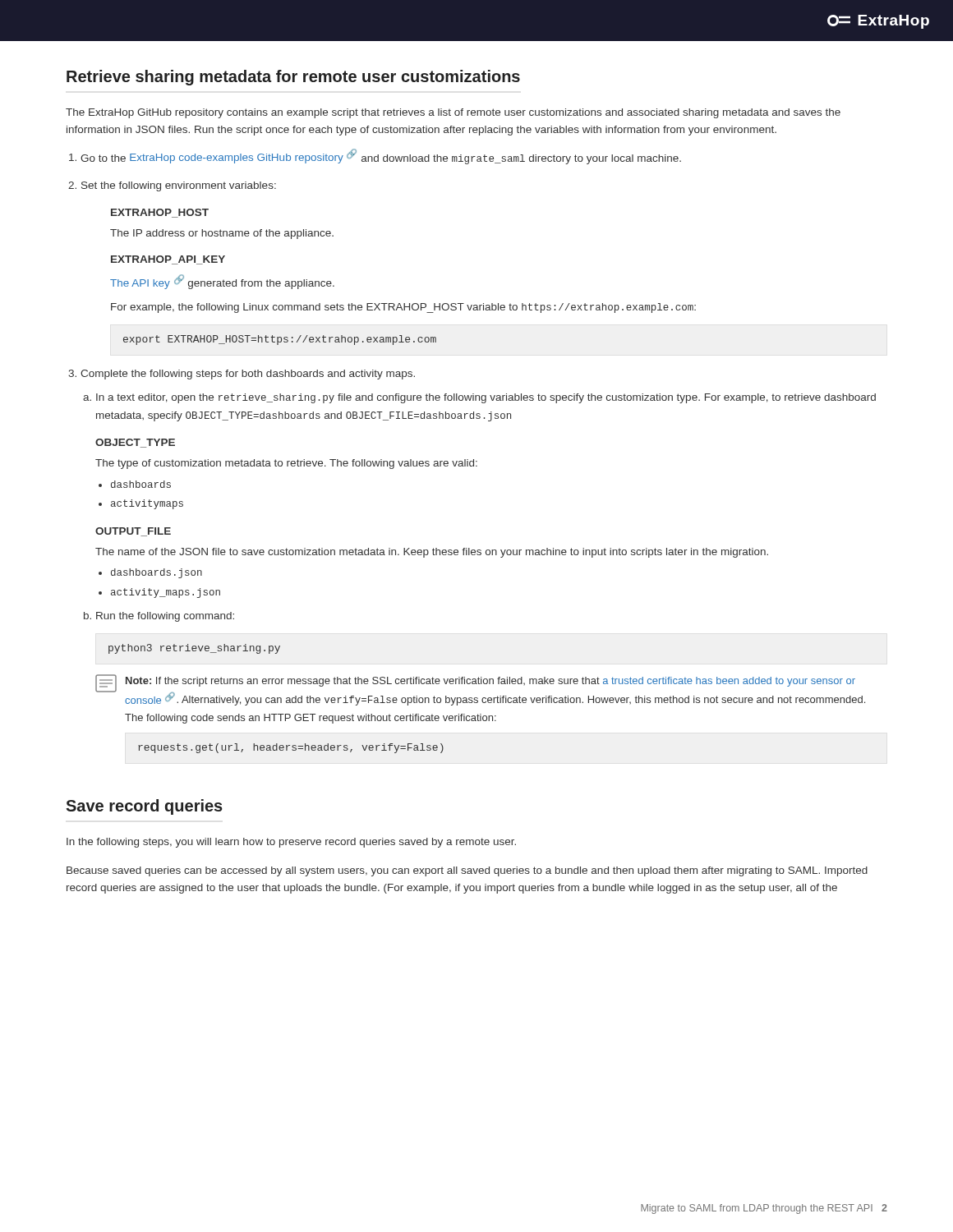Select the list item with the text "In a text editor, open the retrieve_sharing.py file"

coord(486,398)
